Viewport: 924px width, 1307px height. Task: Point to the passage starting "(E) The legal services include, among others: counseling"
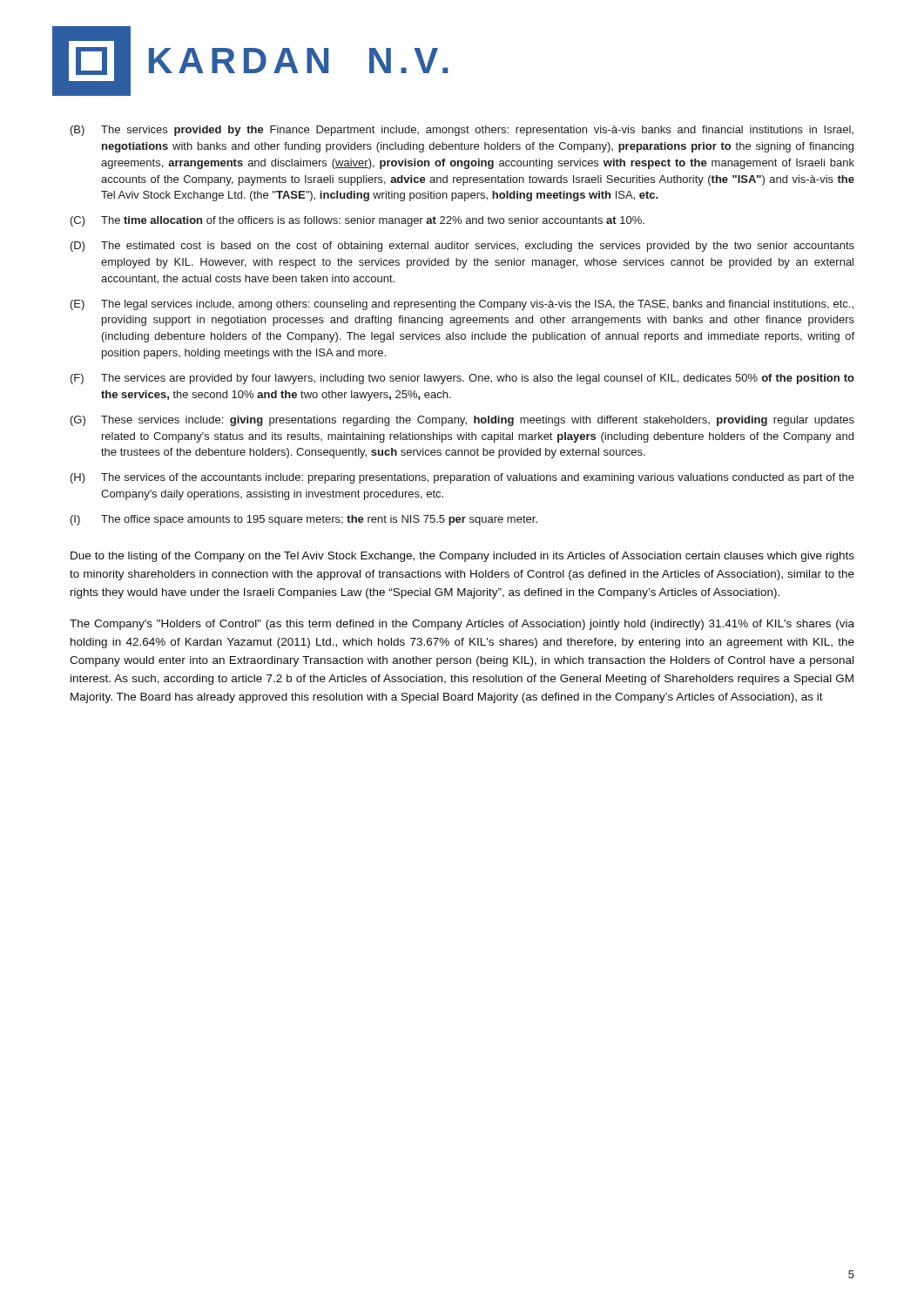pos(462,329)
